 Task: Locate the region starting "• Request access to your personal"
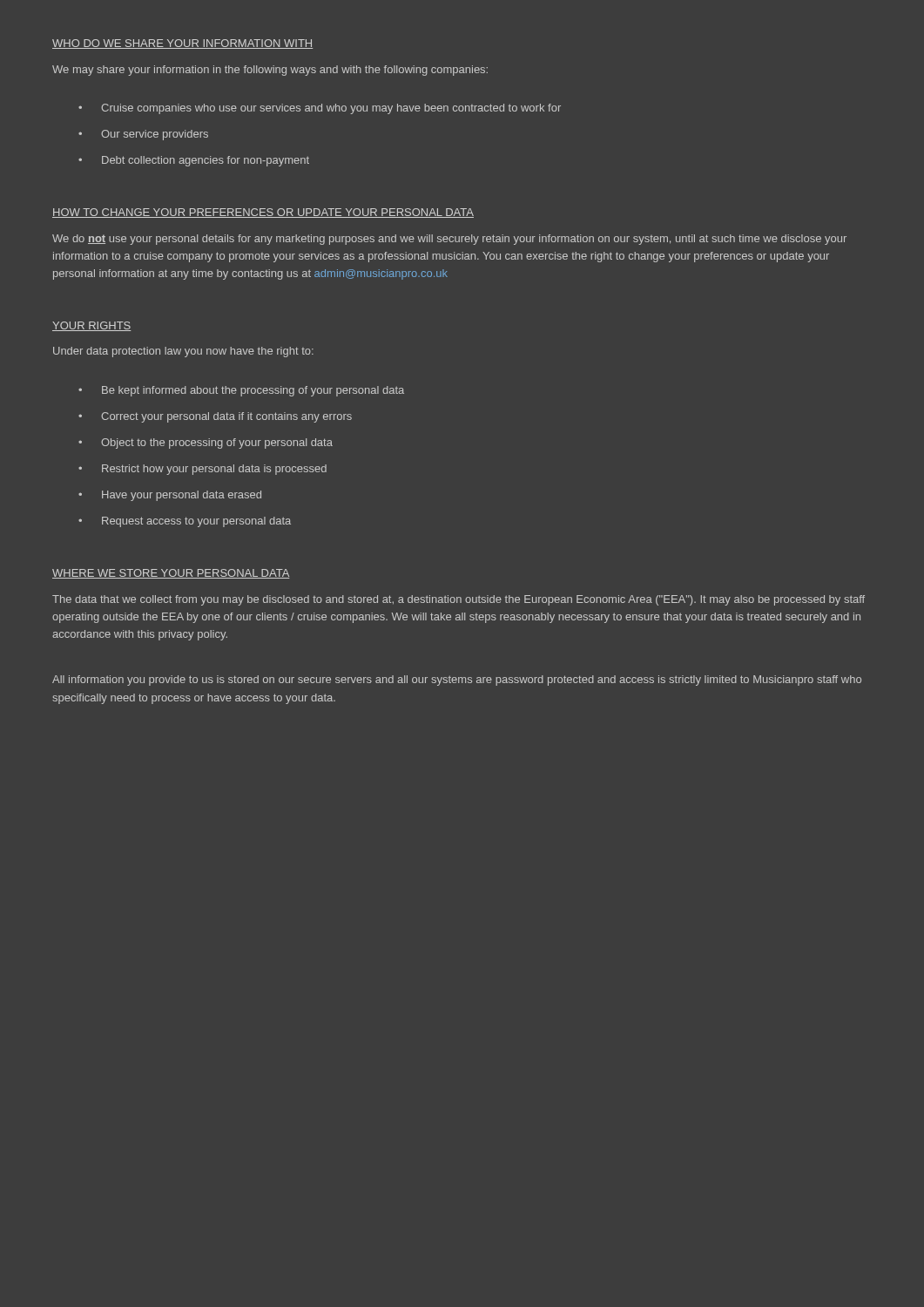pyautogui.click(x=185, y=521)
